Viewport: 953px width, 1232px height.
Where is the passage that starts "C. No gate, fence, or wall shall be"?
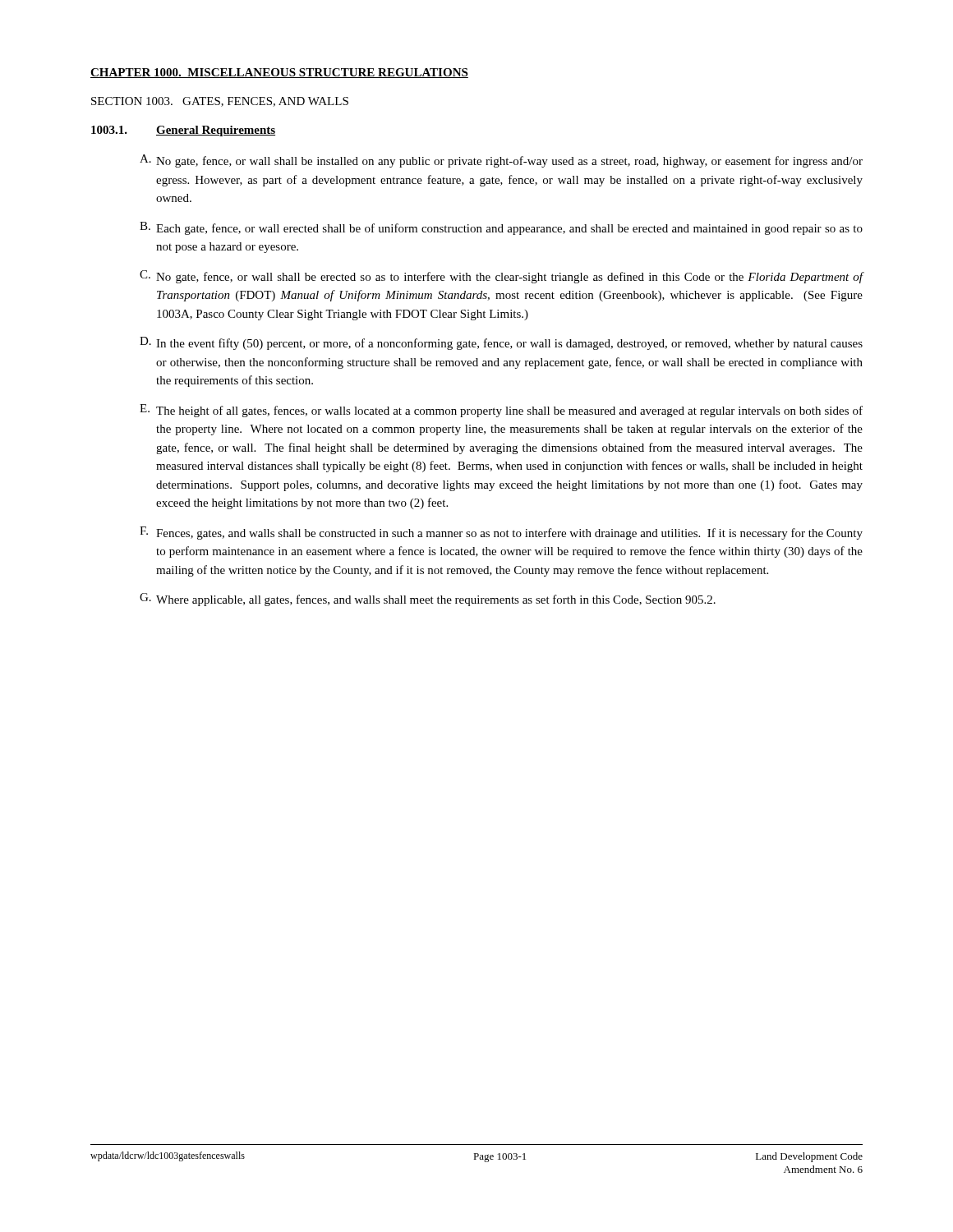(x=476, y=295)
